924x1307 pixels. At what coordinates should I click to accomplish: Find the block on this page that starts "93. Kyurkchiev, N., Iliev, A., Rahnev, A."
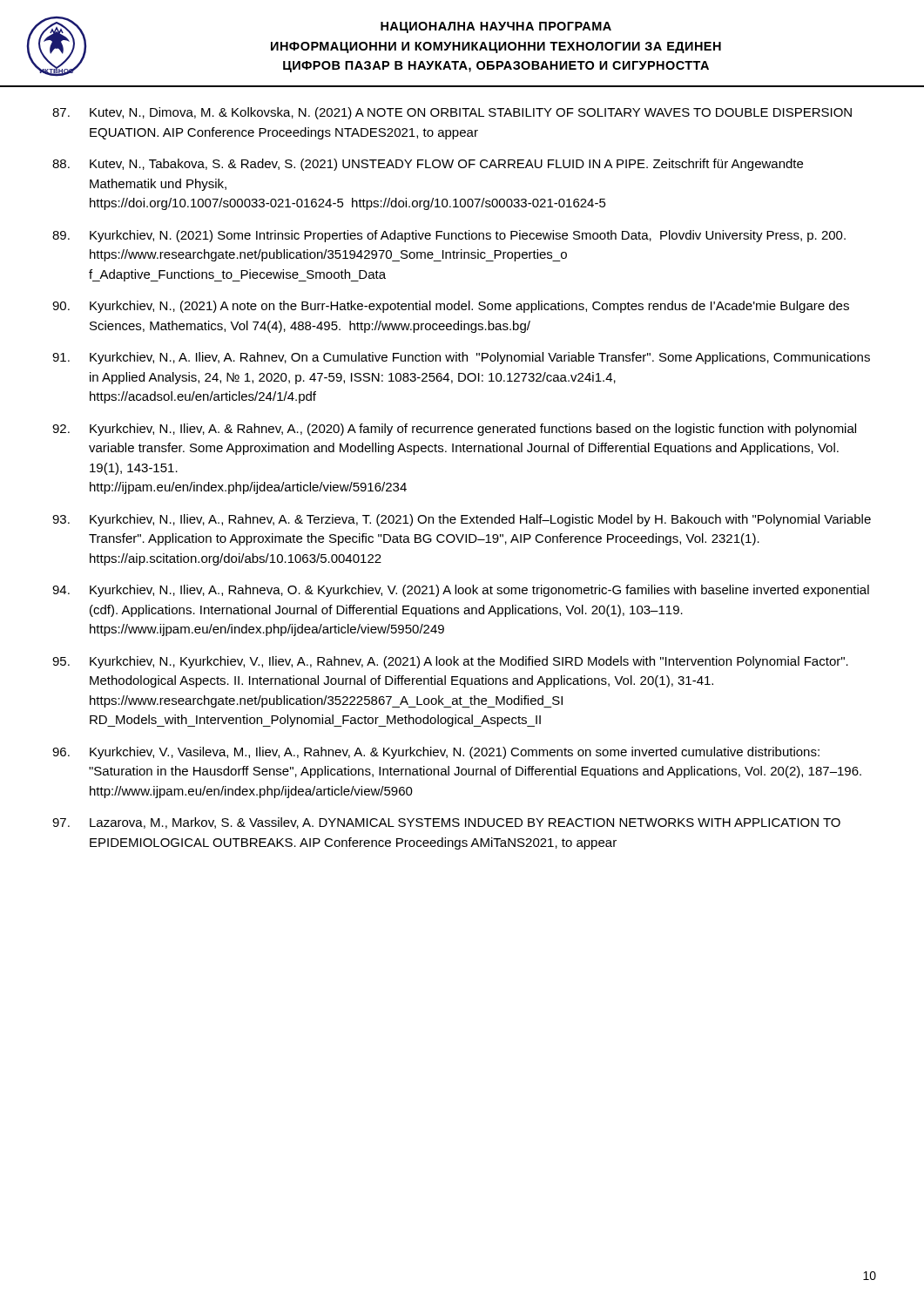(x=462, y=539)
